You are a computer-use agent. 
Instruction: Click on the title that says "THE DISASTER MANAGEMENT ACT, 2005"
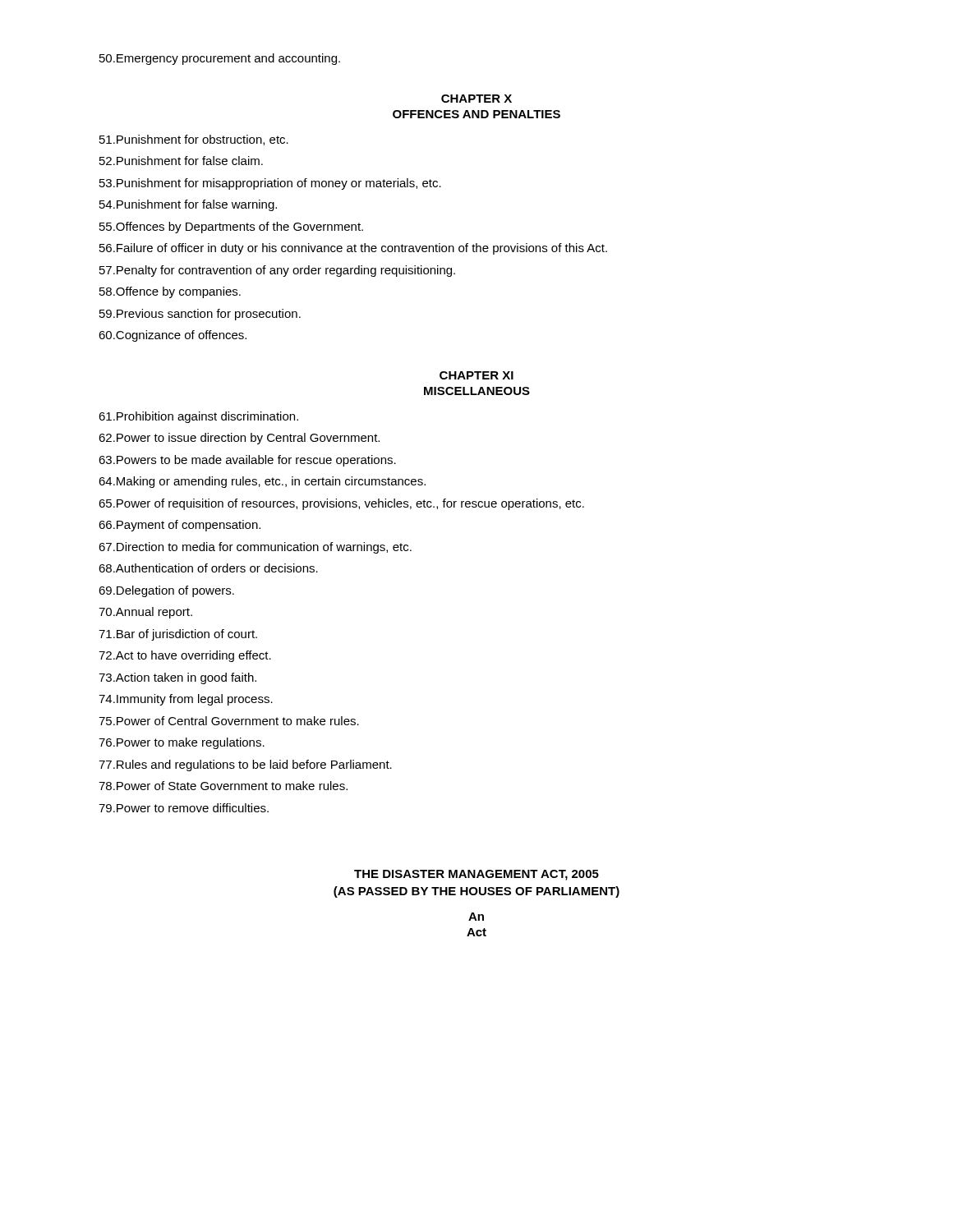point(476,873)
